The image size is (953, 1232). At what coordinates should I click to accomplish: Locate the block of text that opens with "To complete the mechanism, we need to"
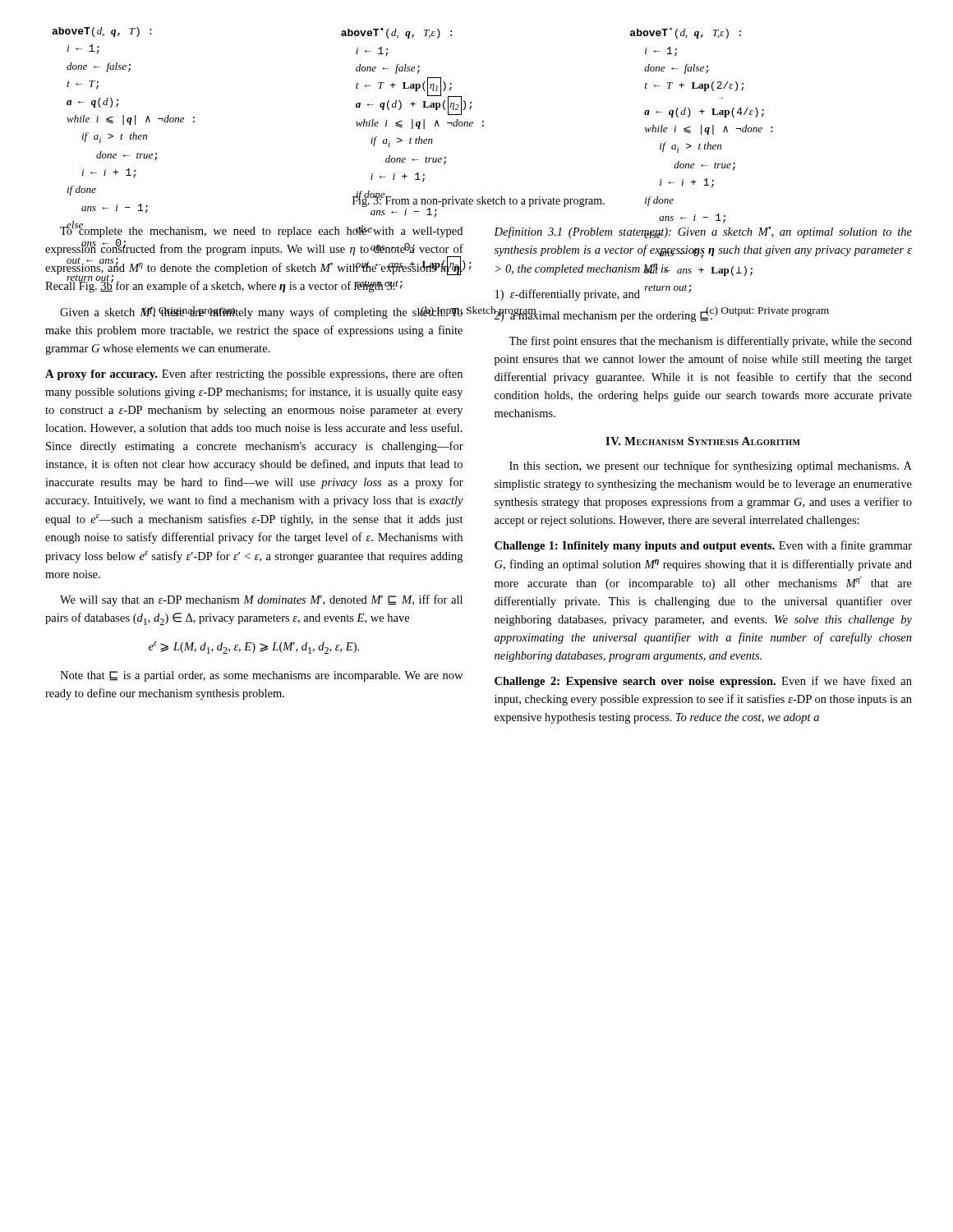coord(254,258)
